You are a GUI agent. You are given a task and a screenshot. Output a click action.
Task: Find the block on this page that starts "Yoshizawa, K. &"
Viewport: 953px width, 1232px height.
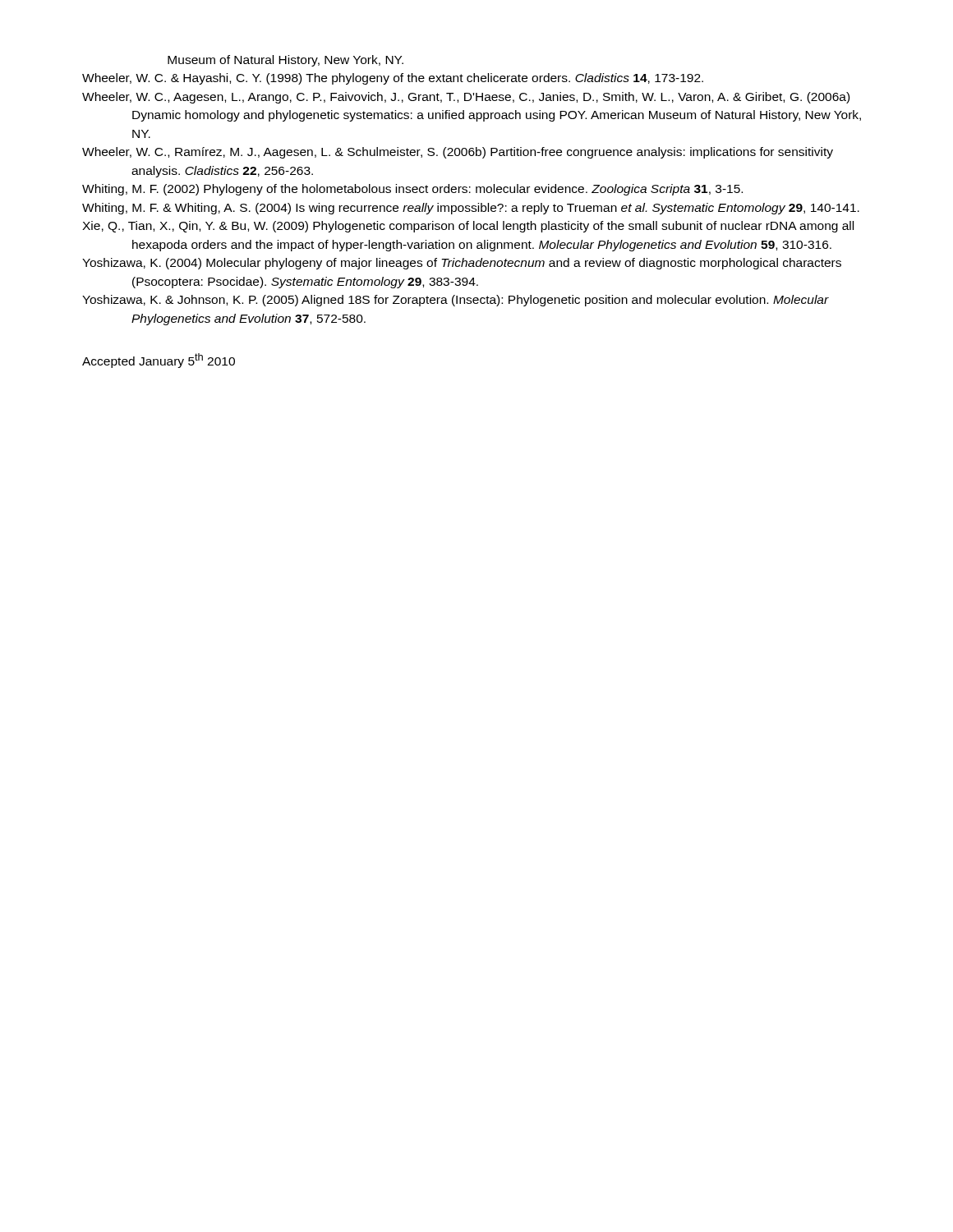click(455, 309)
